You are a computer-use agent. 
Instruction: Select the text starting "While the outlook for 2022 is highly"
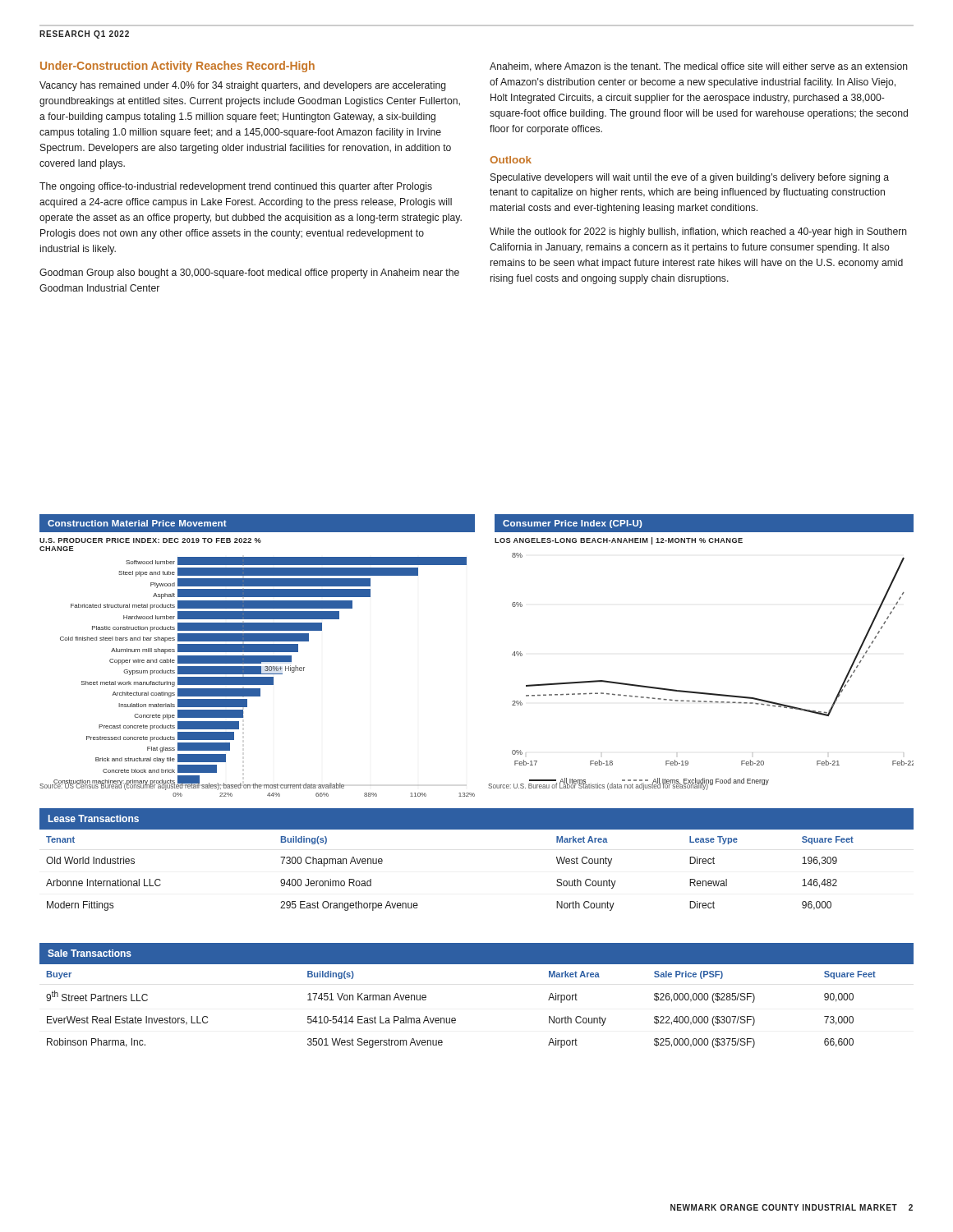tap(698, 255)
